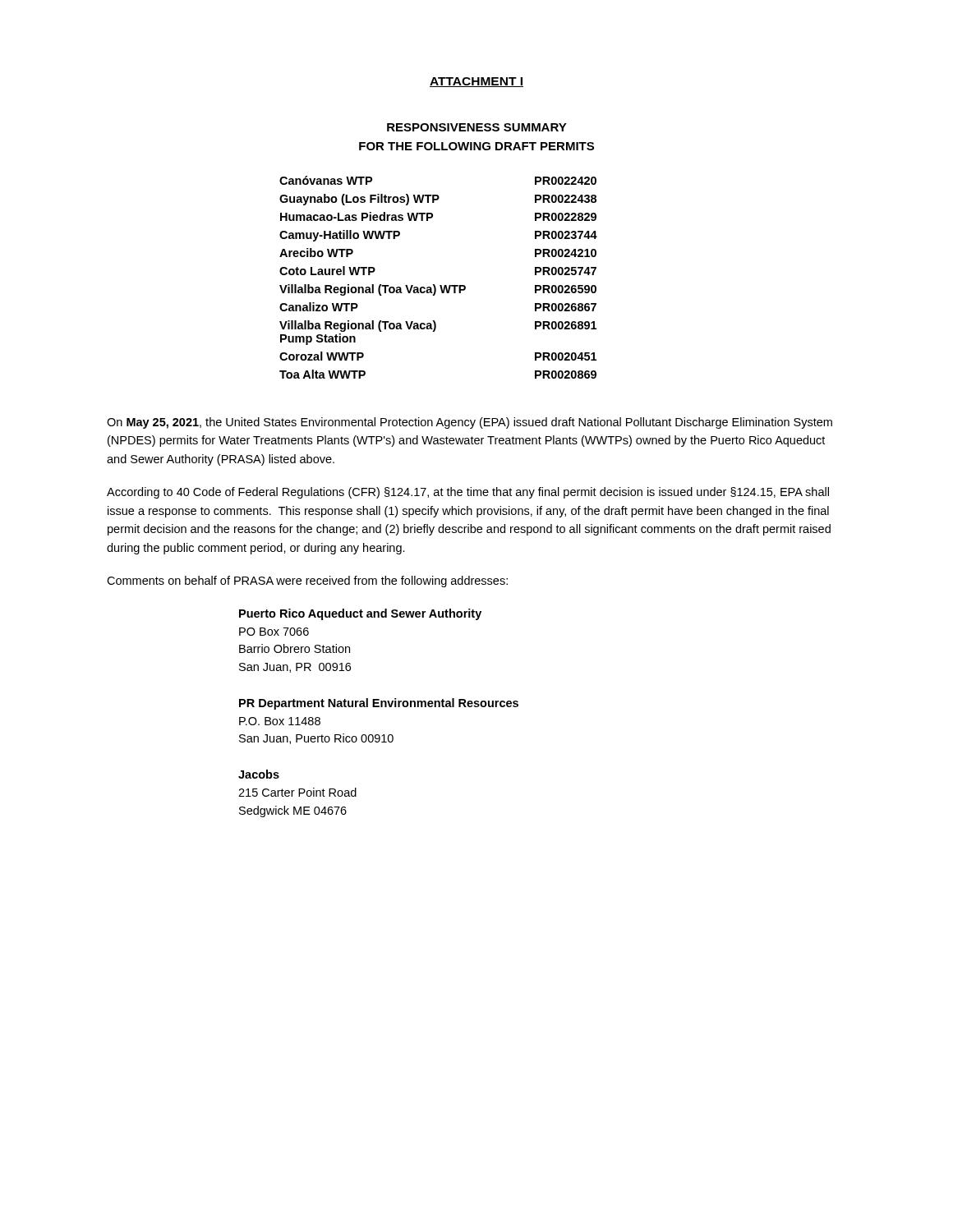Find the title

[476, 81]
